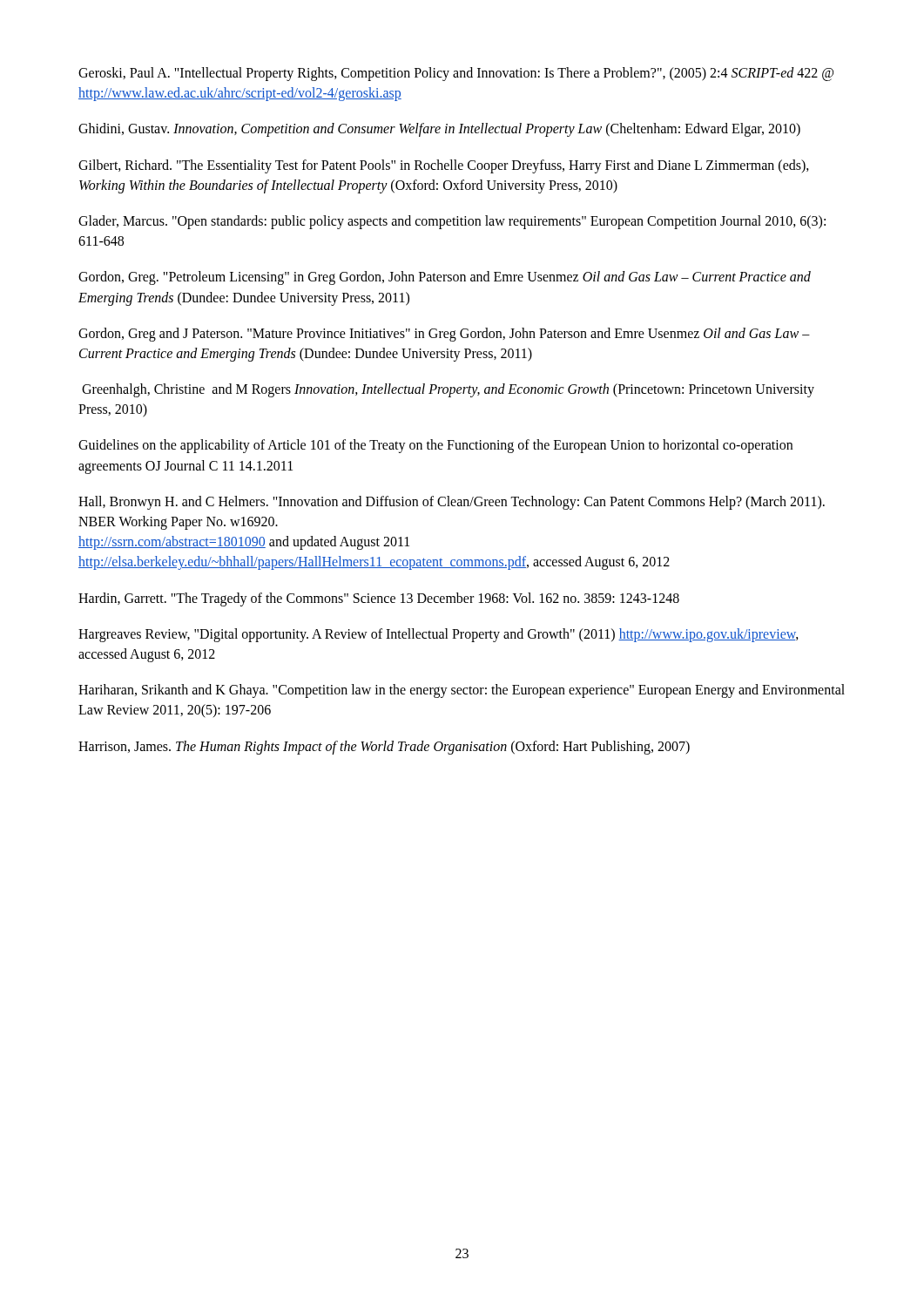Click on the list item containing "Gordon, Greg and J"

pos(444,343)
